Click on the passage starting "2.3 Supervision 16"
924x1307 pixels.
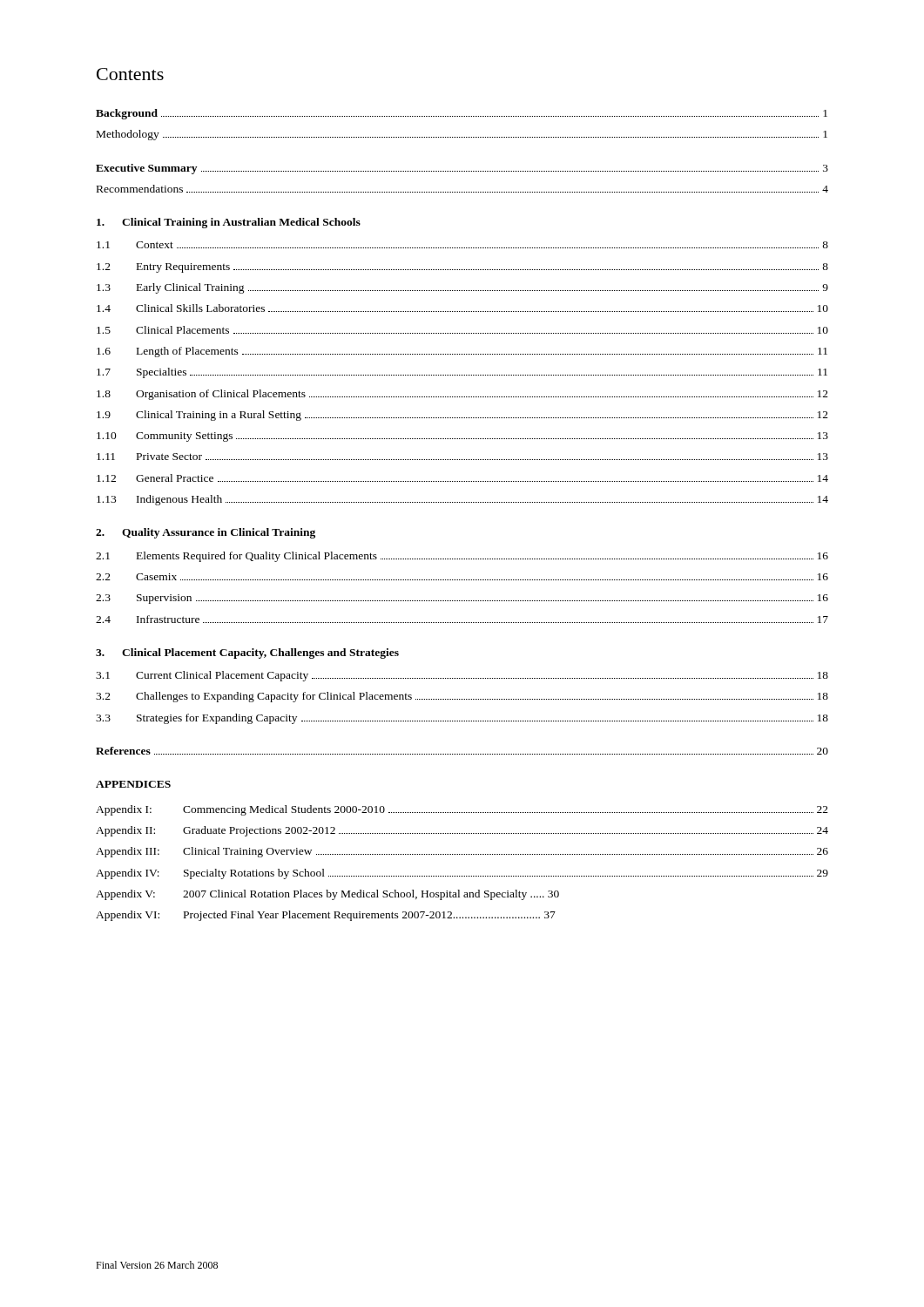(x=462, y=598)
